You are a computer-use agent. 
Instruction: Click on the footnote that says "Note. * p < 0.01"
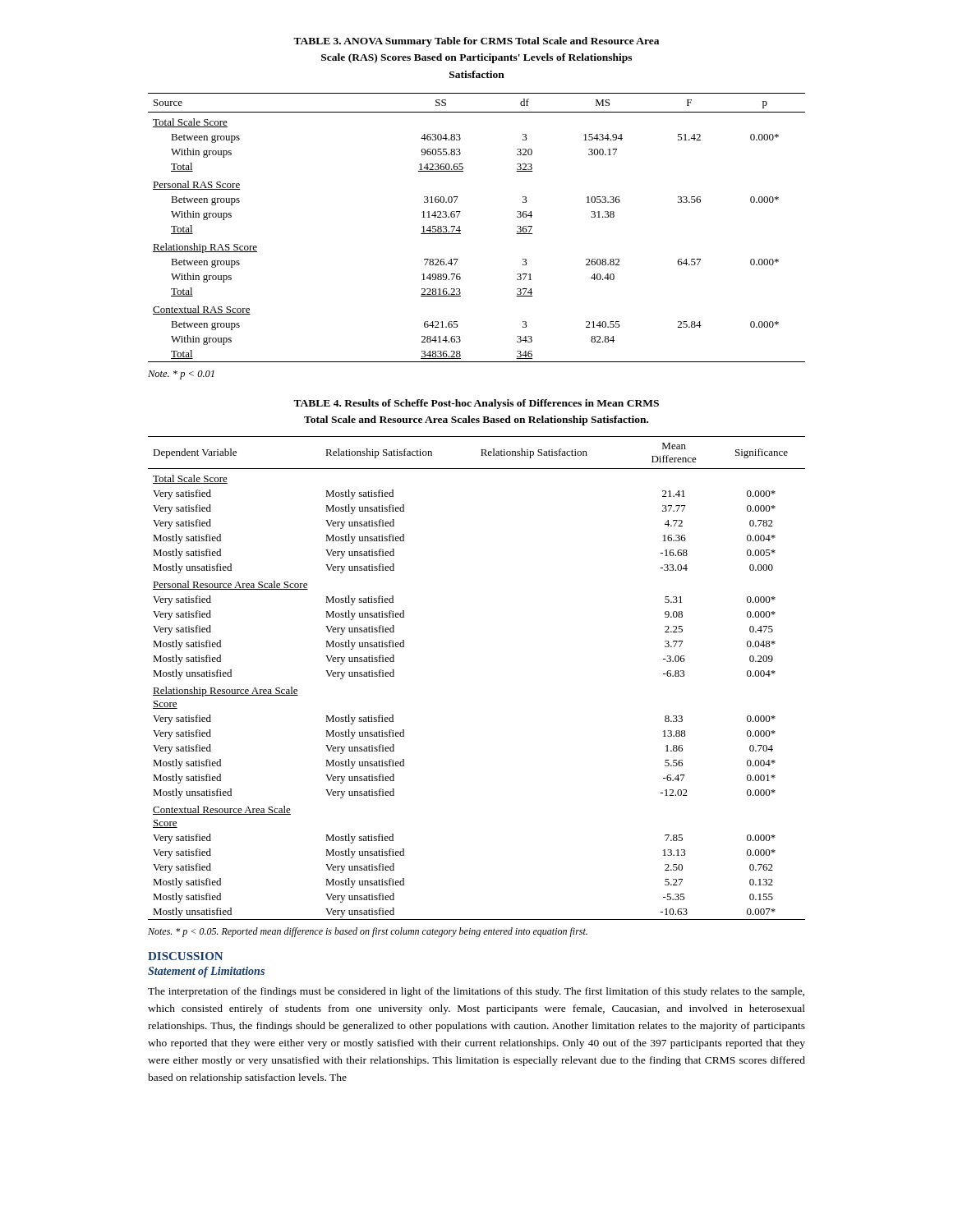[x=182, y=373]
